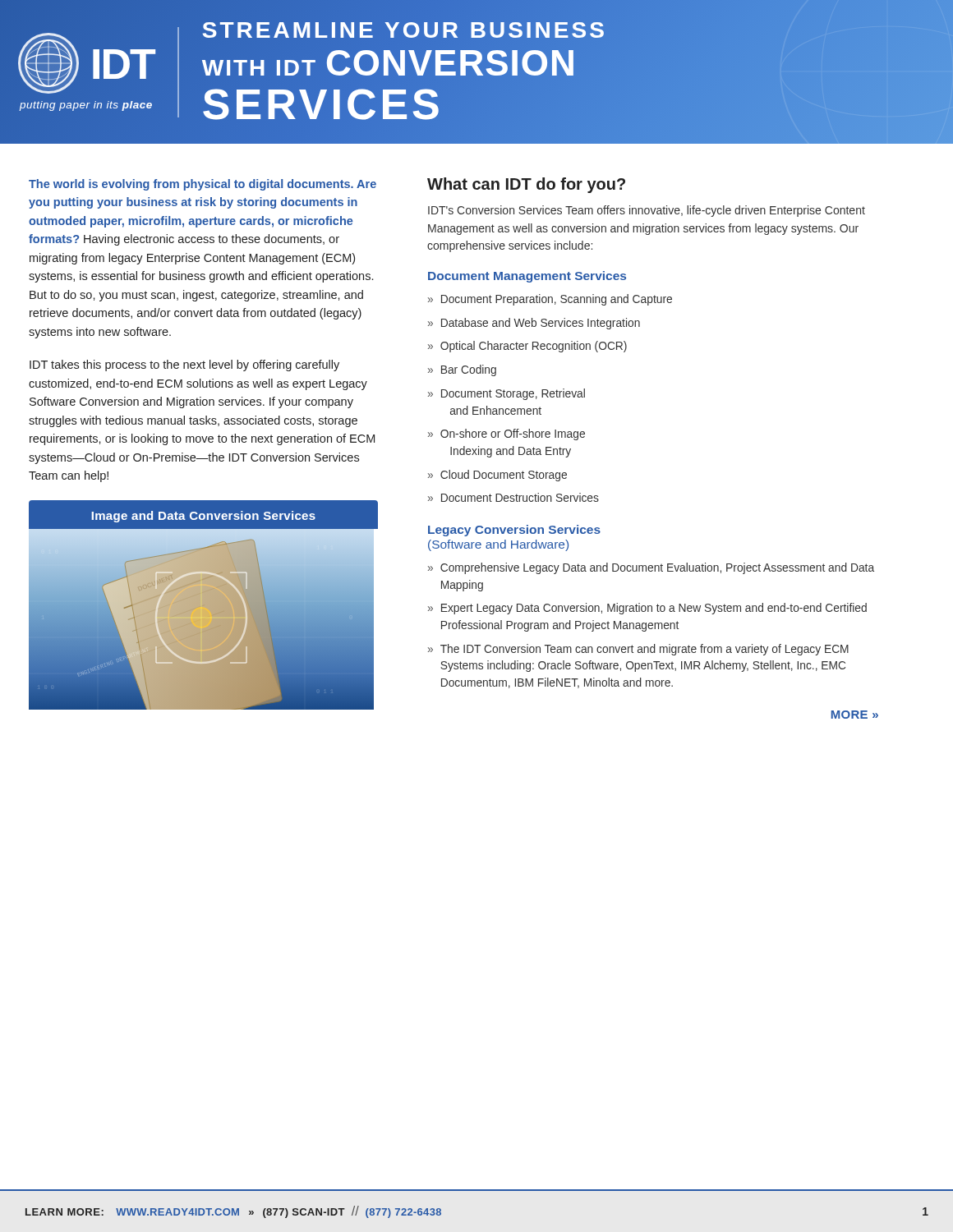Point to the section header beginning "What can IDT"
This screenshot has width=953, height=1232.
[x=526, y=185]
